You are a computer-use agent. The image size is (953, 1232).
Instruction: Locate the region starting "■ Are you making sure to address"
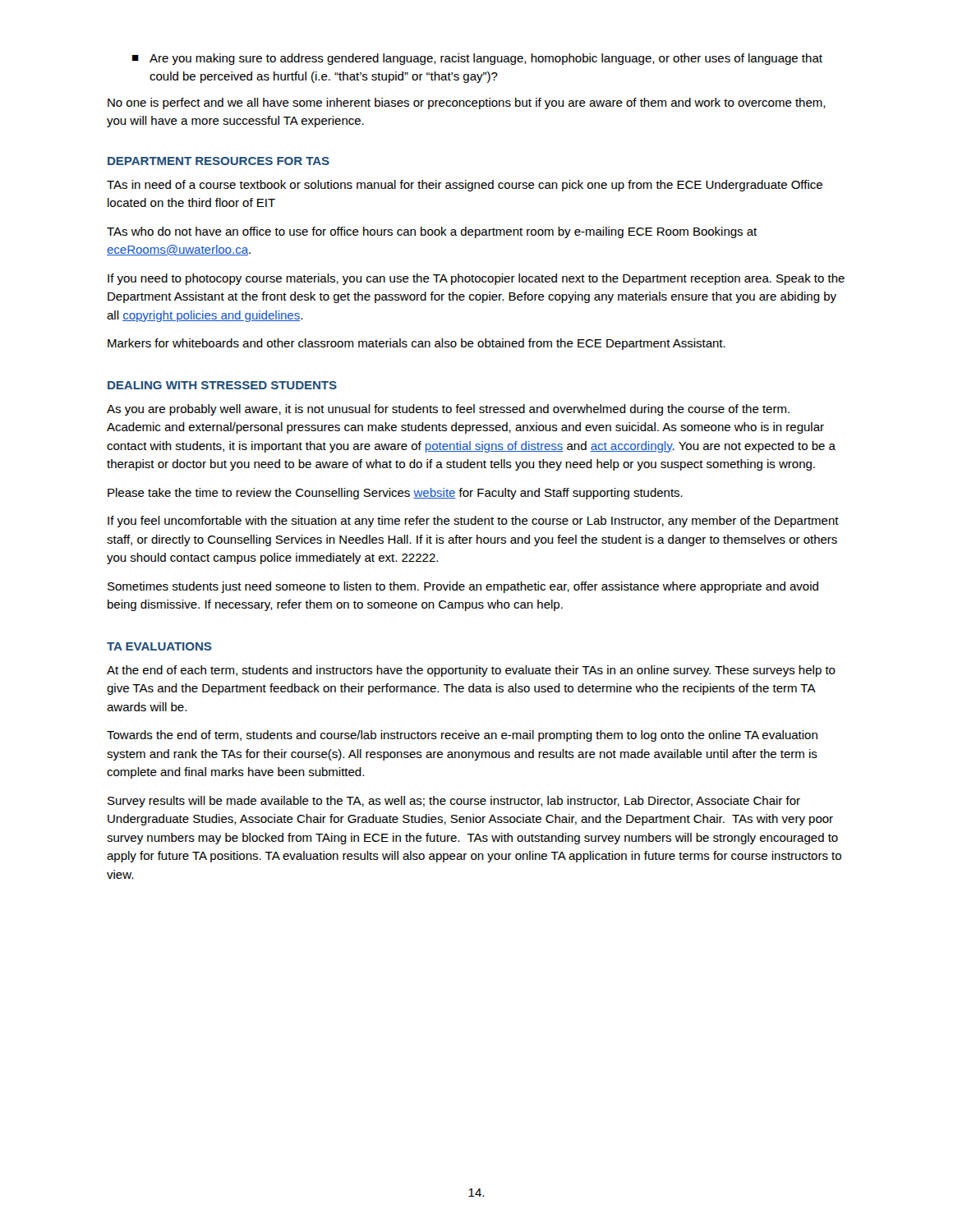tap(476, 67)
